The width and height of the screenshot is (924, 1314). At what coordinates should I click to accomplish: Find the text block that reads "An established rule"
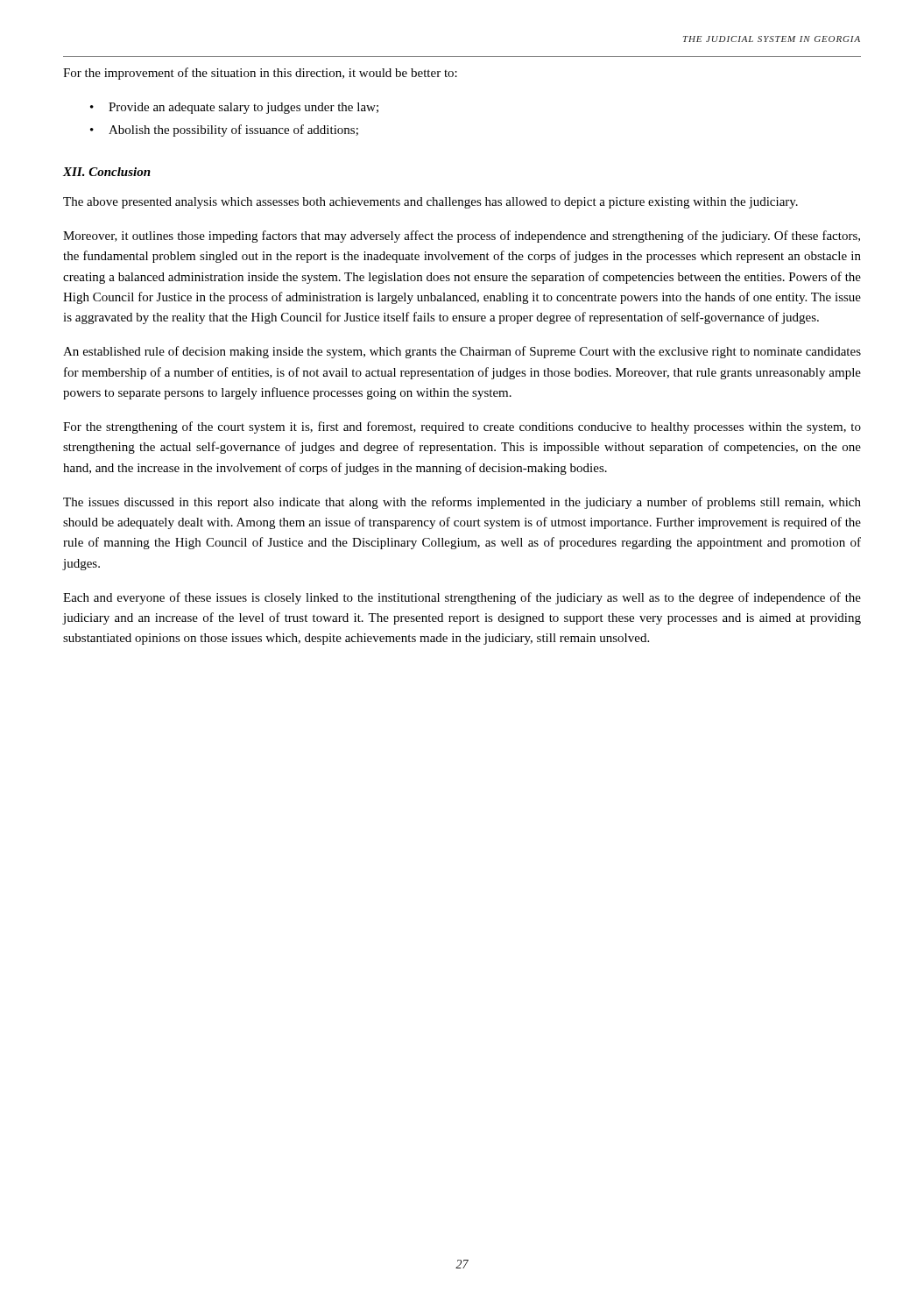click(x=462, y=372)
